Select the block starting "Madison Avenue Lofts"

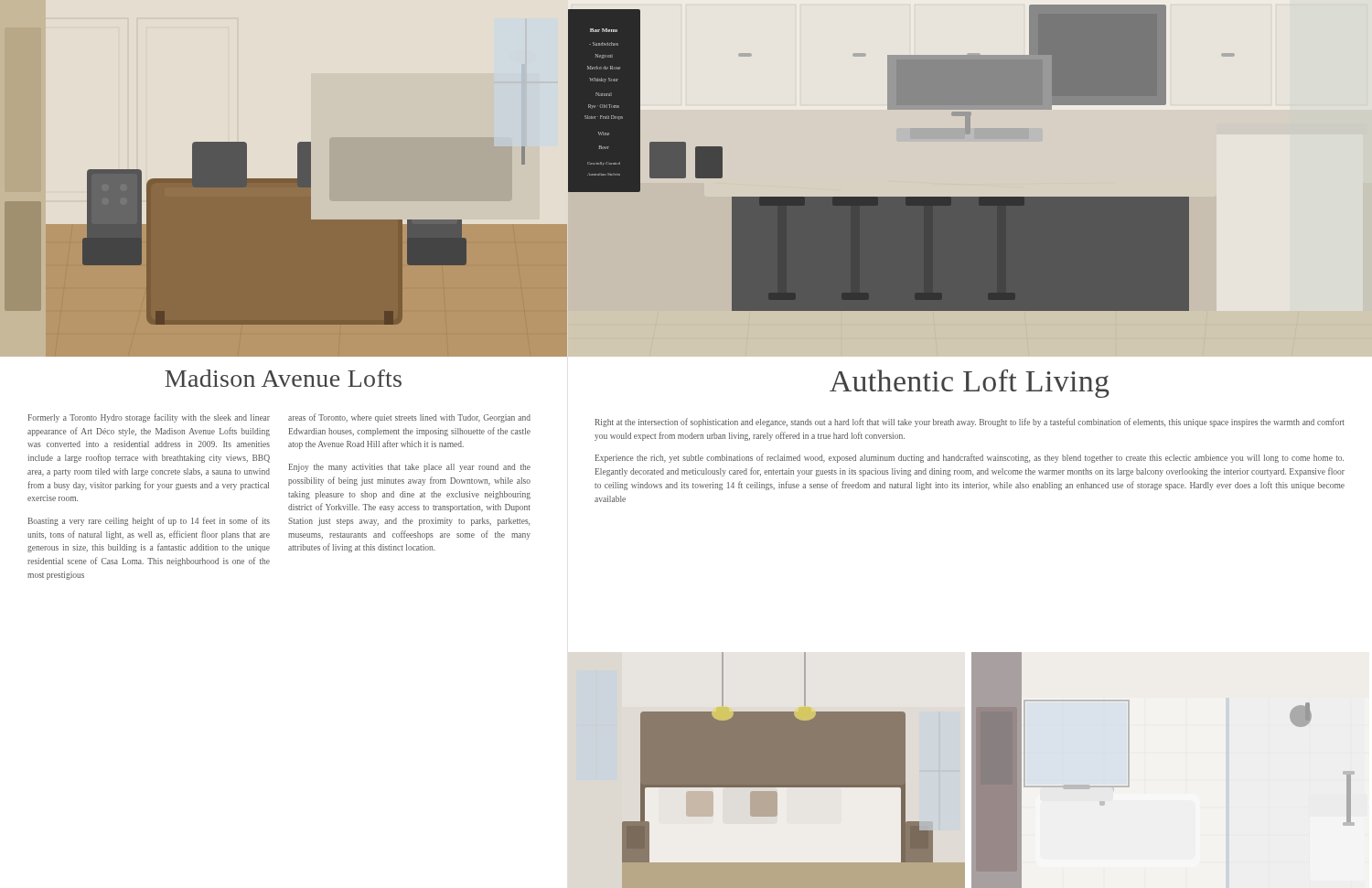[x=284, y=378]
